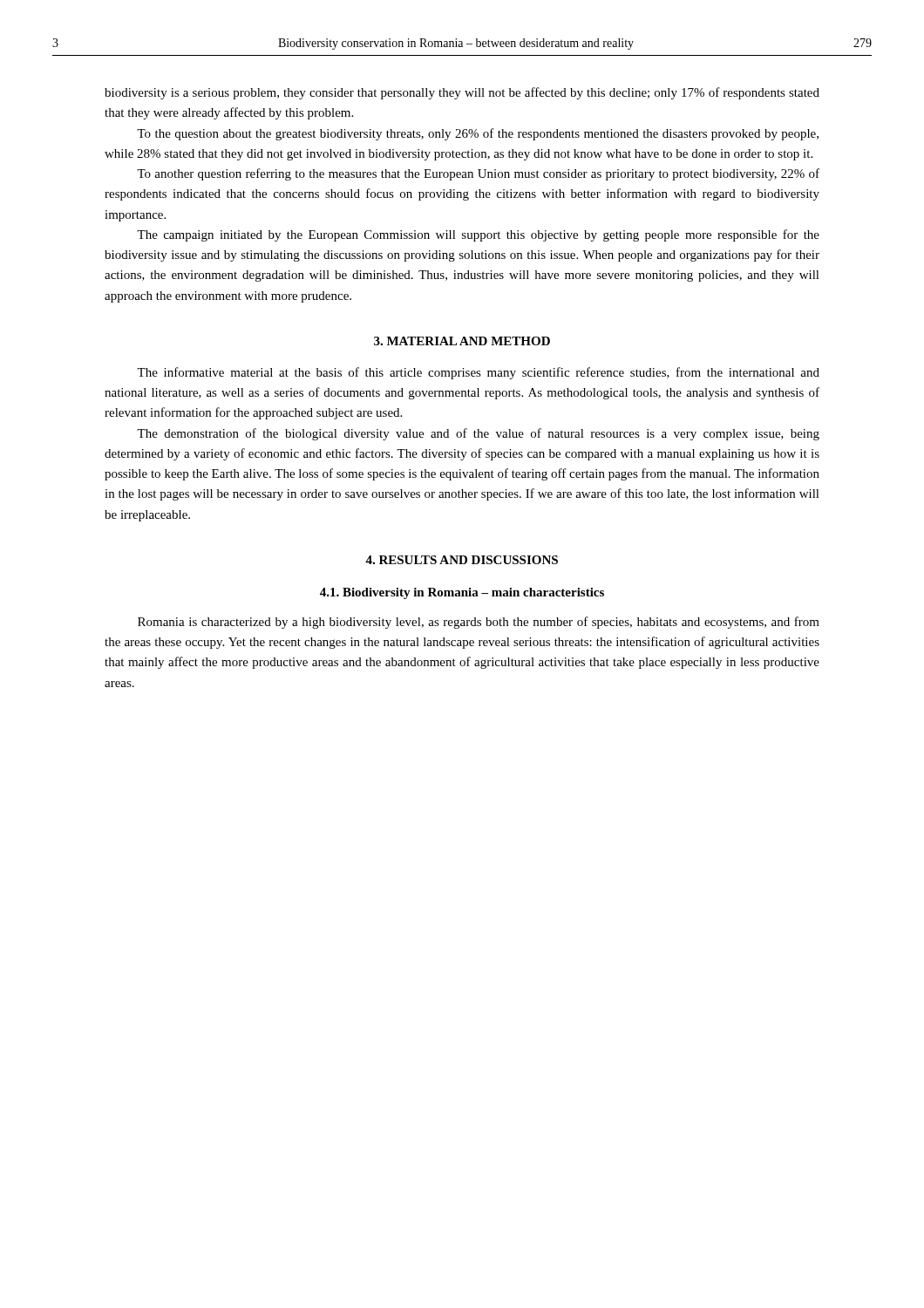Select the block starting "biodiversity is a"
Viewport: 924px width, 1308px height.
[x=462, y=194]
